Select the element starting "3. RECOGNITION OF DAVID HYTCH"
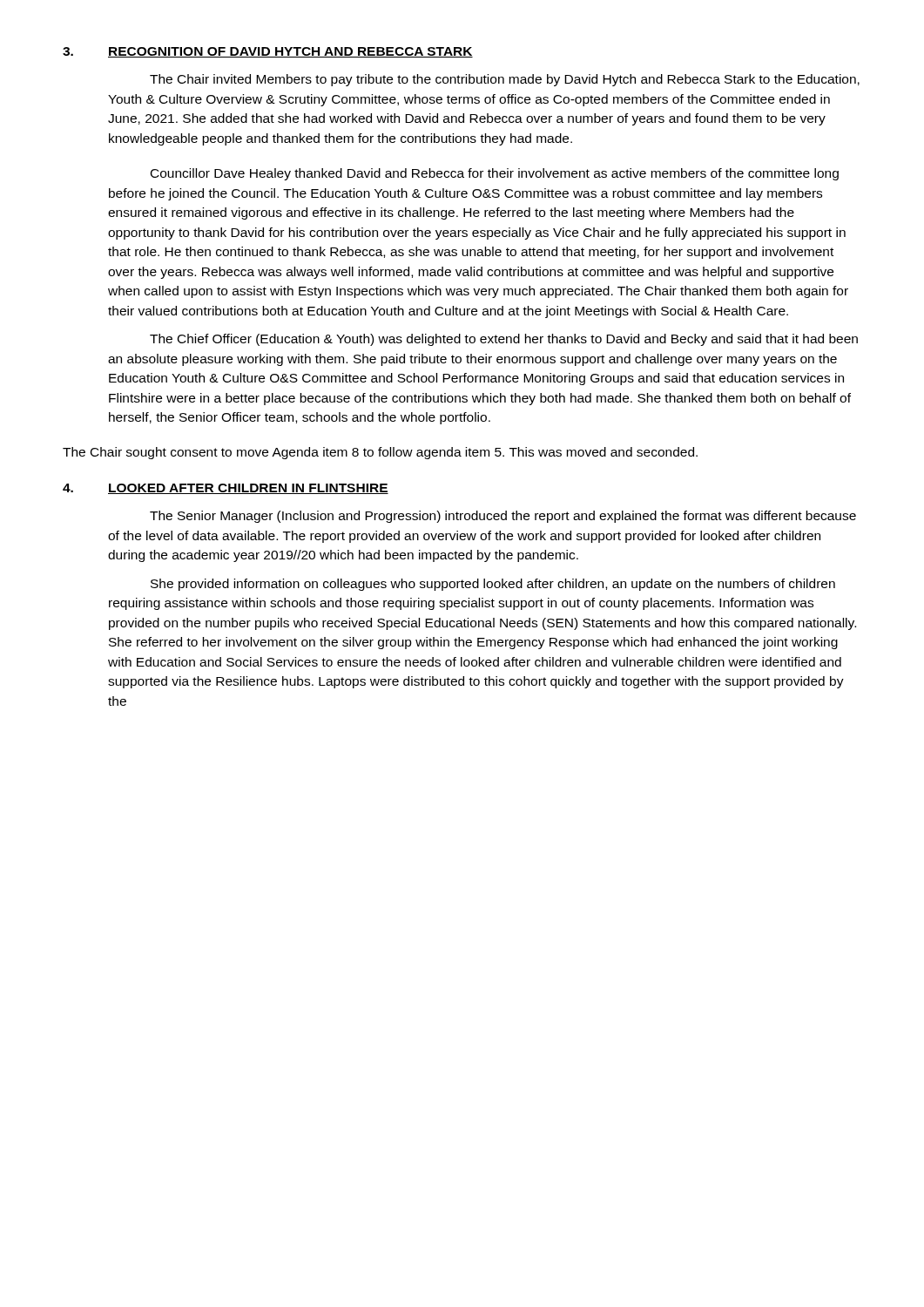The image size is (924, 1307). [x=462, y=52]
